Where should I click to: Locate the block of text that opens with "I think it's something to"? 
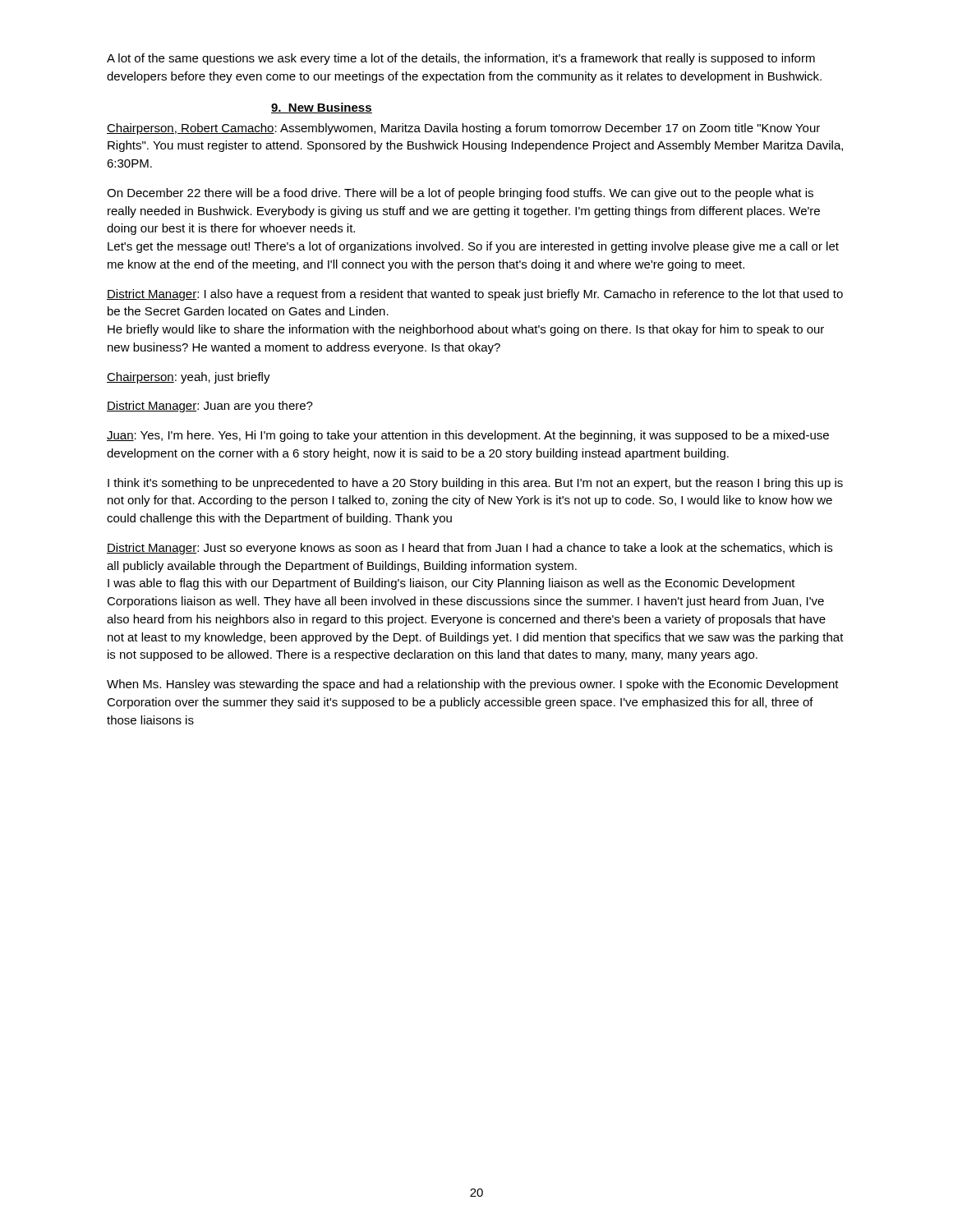pos(475,500)
